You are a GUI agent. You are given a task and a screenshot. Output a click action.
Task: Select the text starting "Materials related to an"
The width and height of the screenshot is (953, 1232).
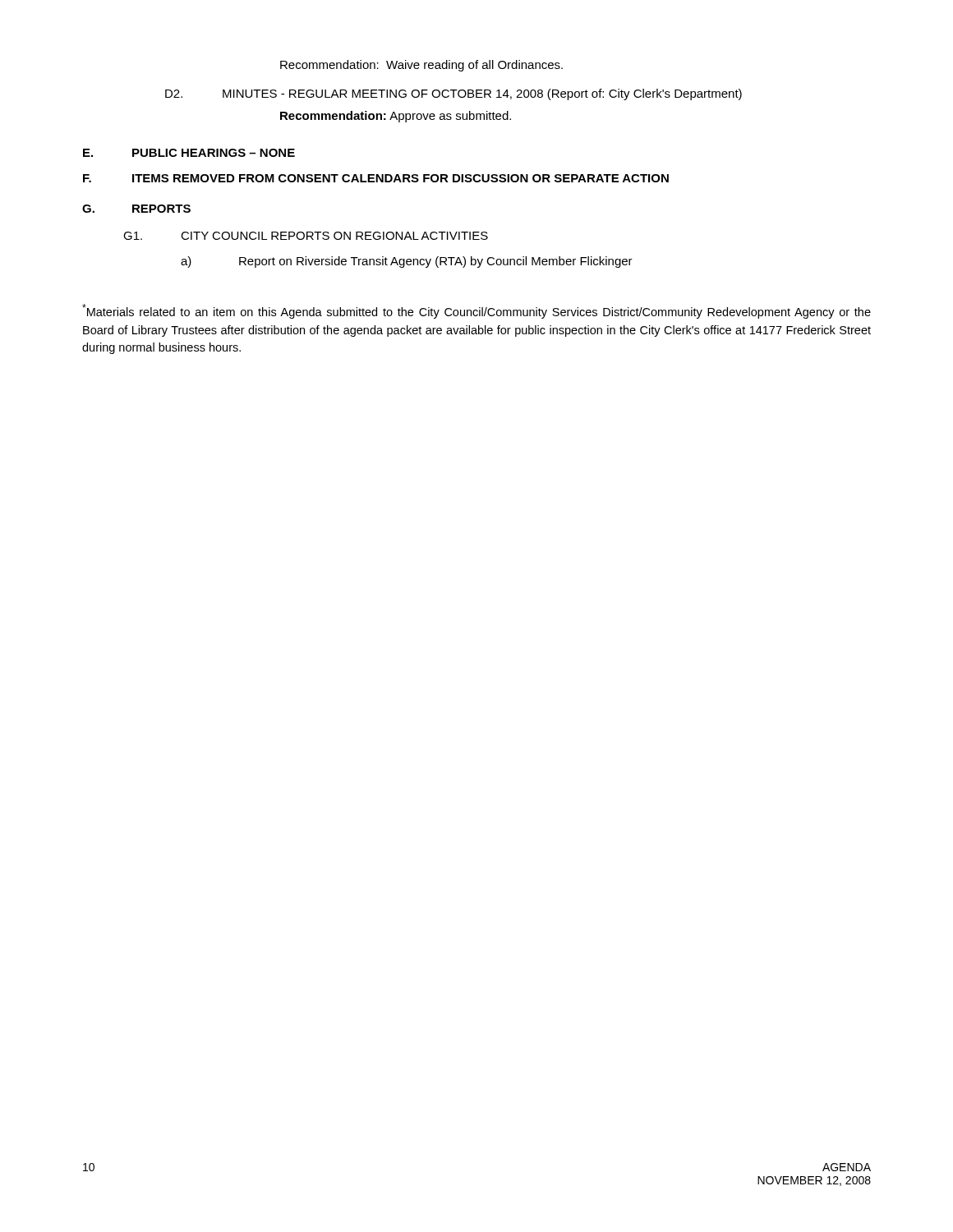[x=476, y=328]
